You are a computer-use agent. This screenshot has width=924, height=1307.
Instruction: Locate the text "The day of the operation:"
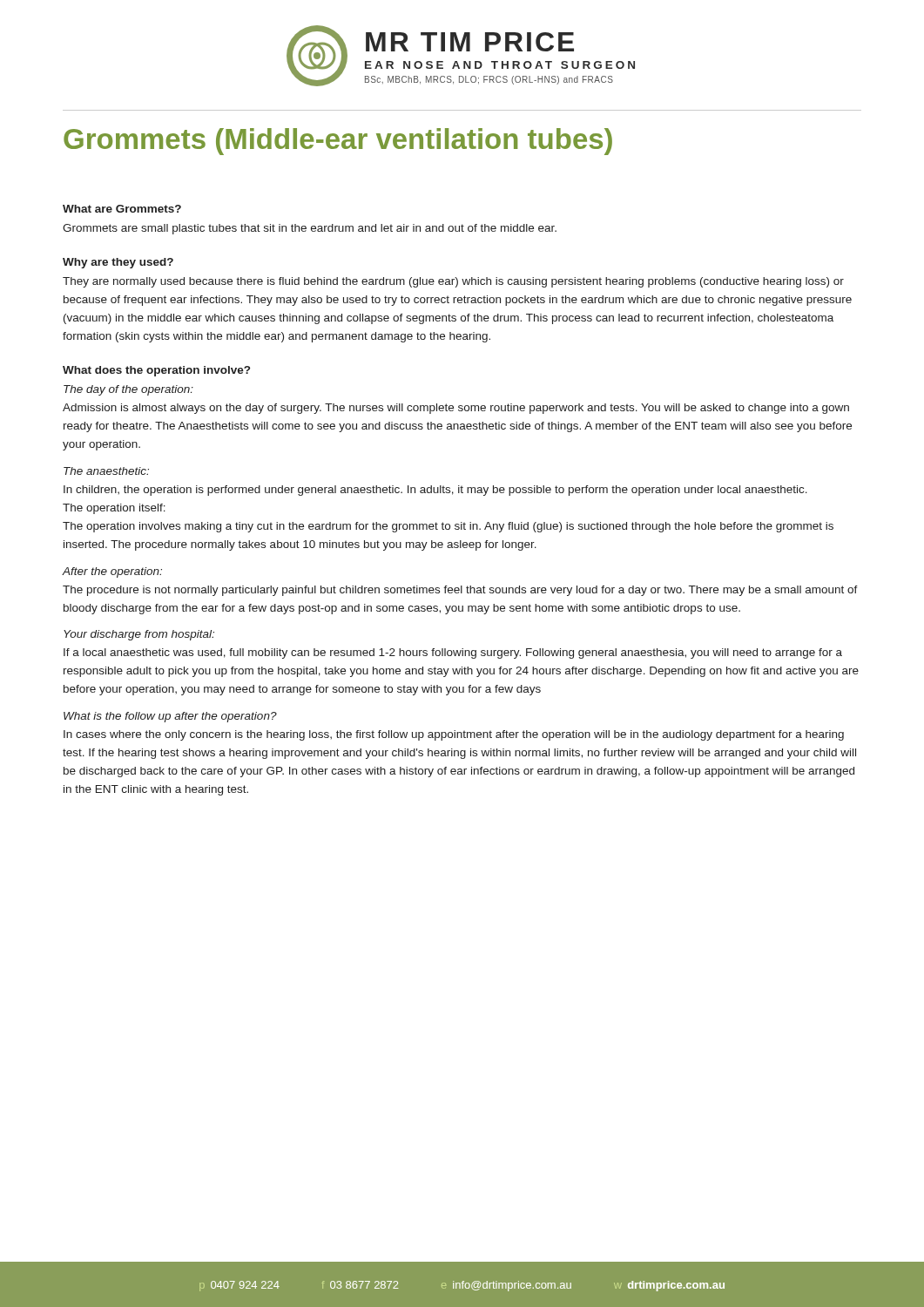point(128,389)
